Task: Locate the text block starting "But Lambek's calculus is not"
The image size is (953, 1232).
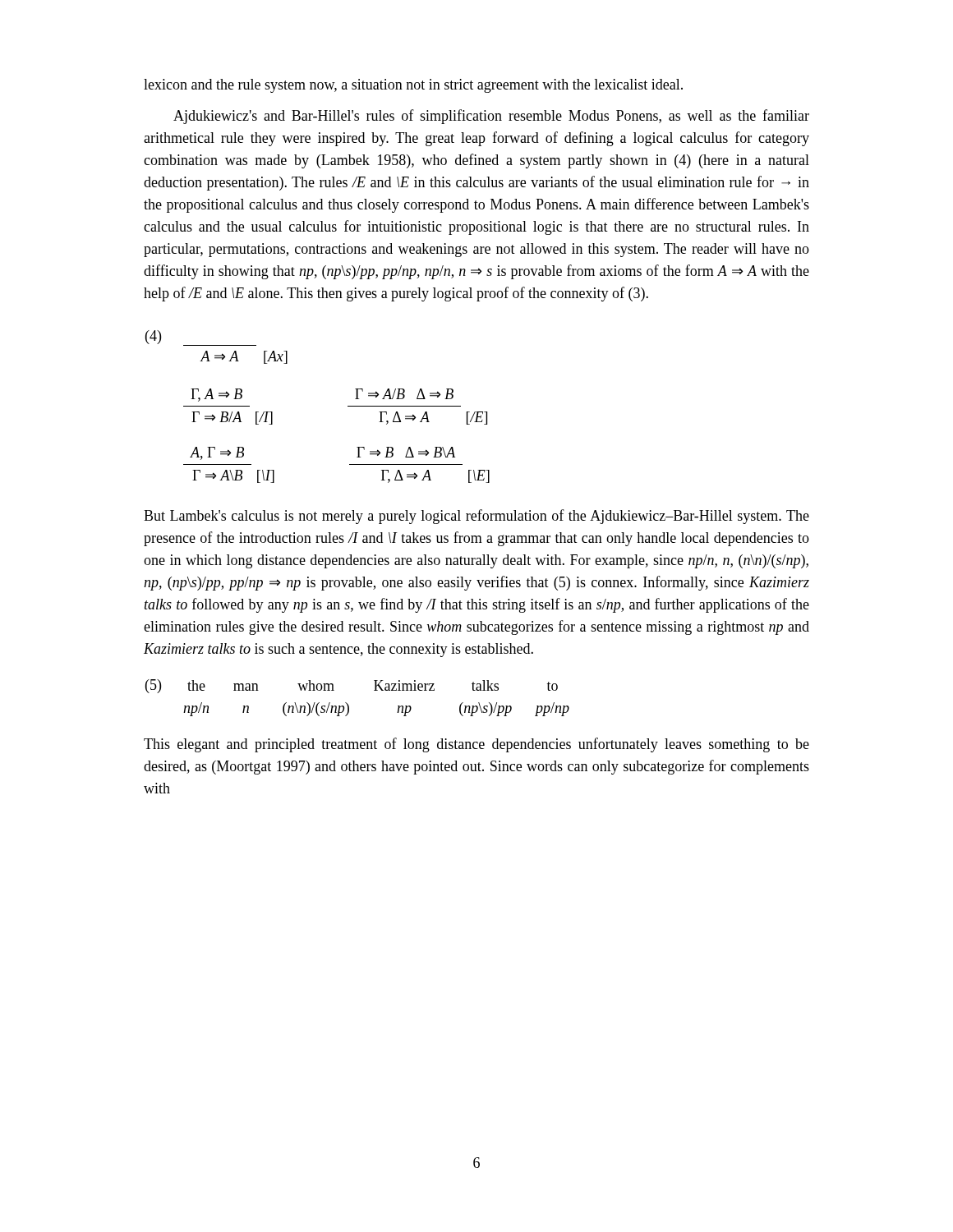Action: point(476,583)
